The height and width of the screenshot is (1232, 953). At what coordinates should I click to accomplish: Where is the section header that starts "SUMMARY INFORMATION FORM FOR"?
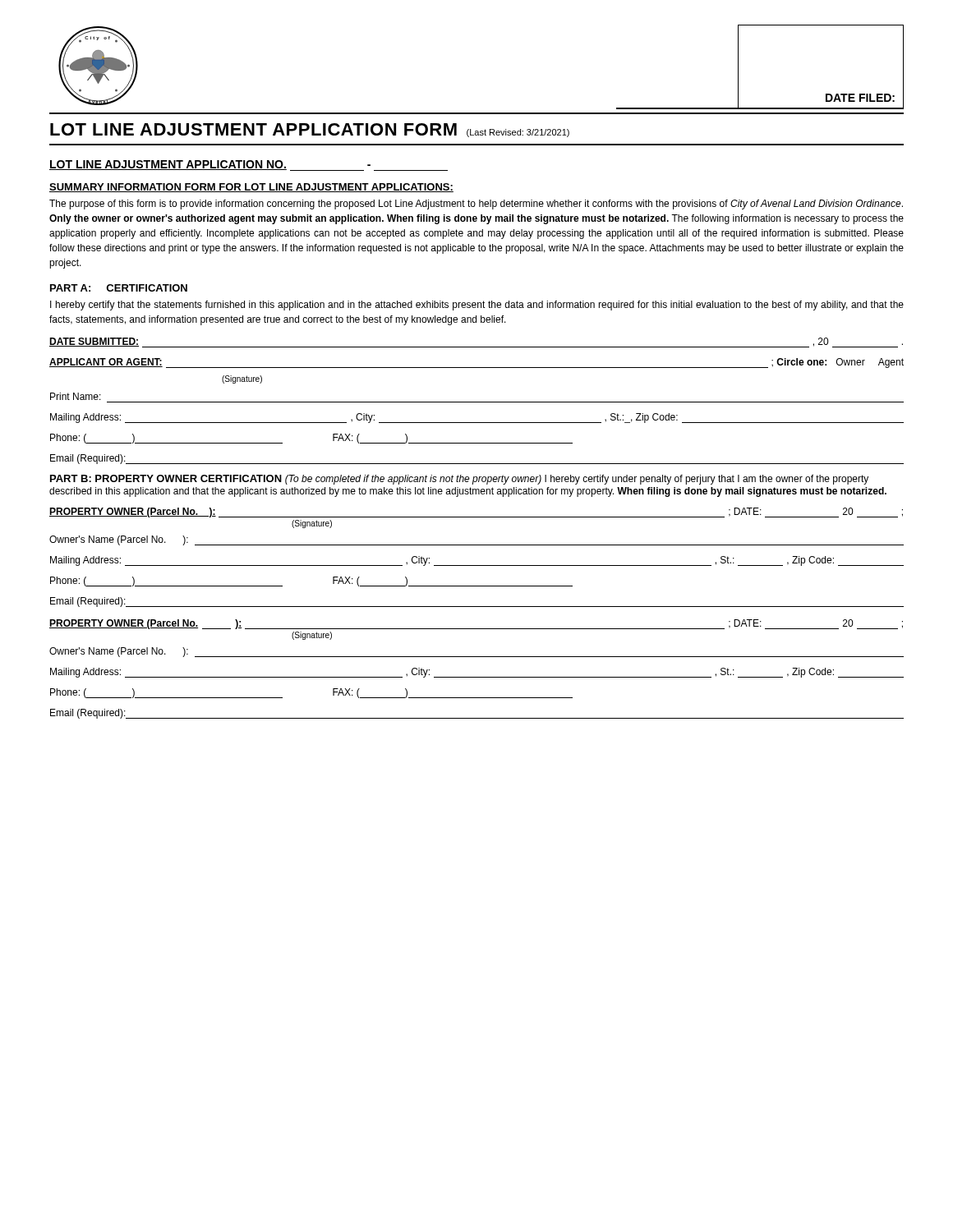251,187
